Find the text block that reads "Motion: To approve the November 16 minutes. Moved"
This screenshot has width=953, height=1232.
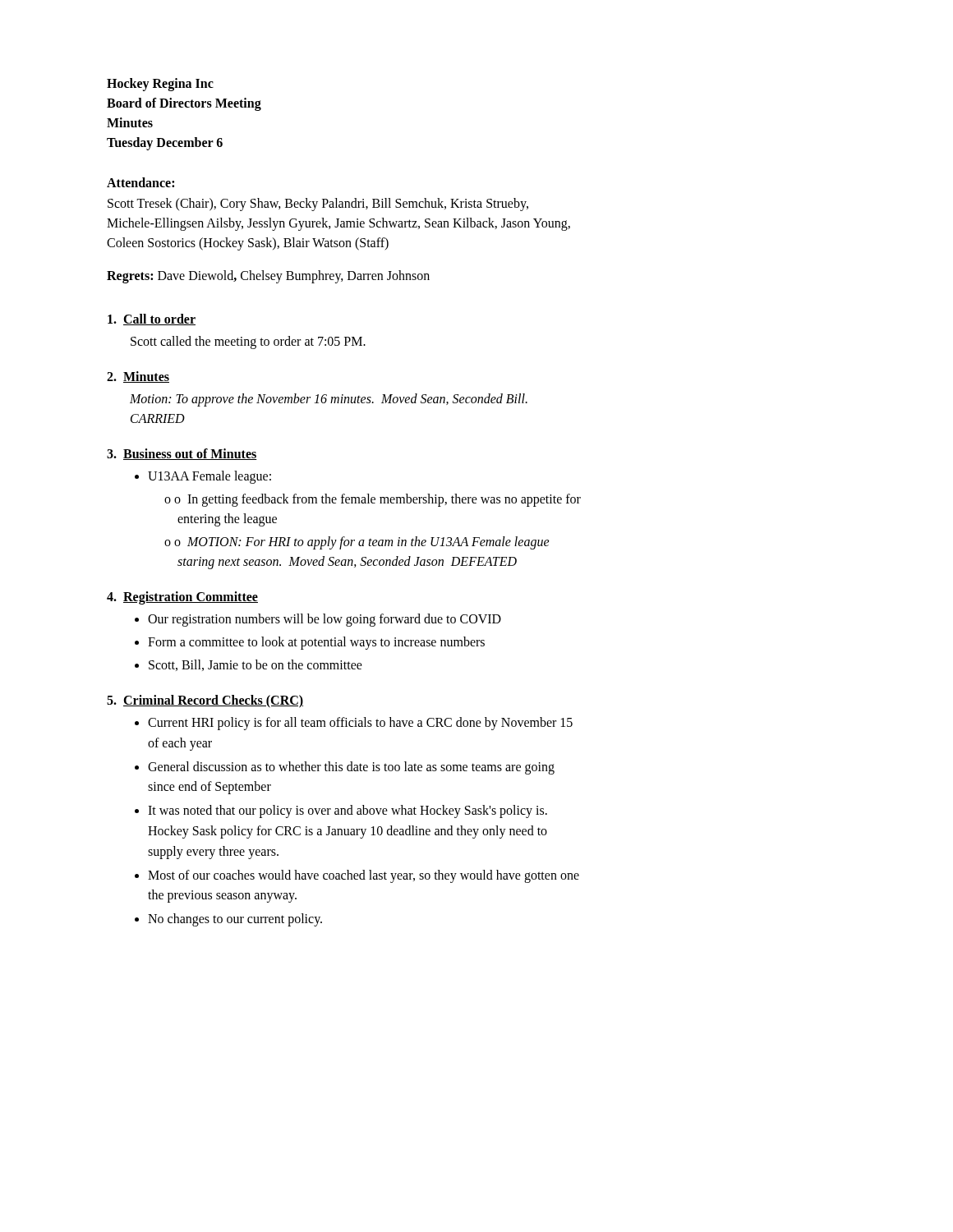pos(329,409)
